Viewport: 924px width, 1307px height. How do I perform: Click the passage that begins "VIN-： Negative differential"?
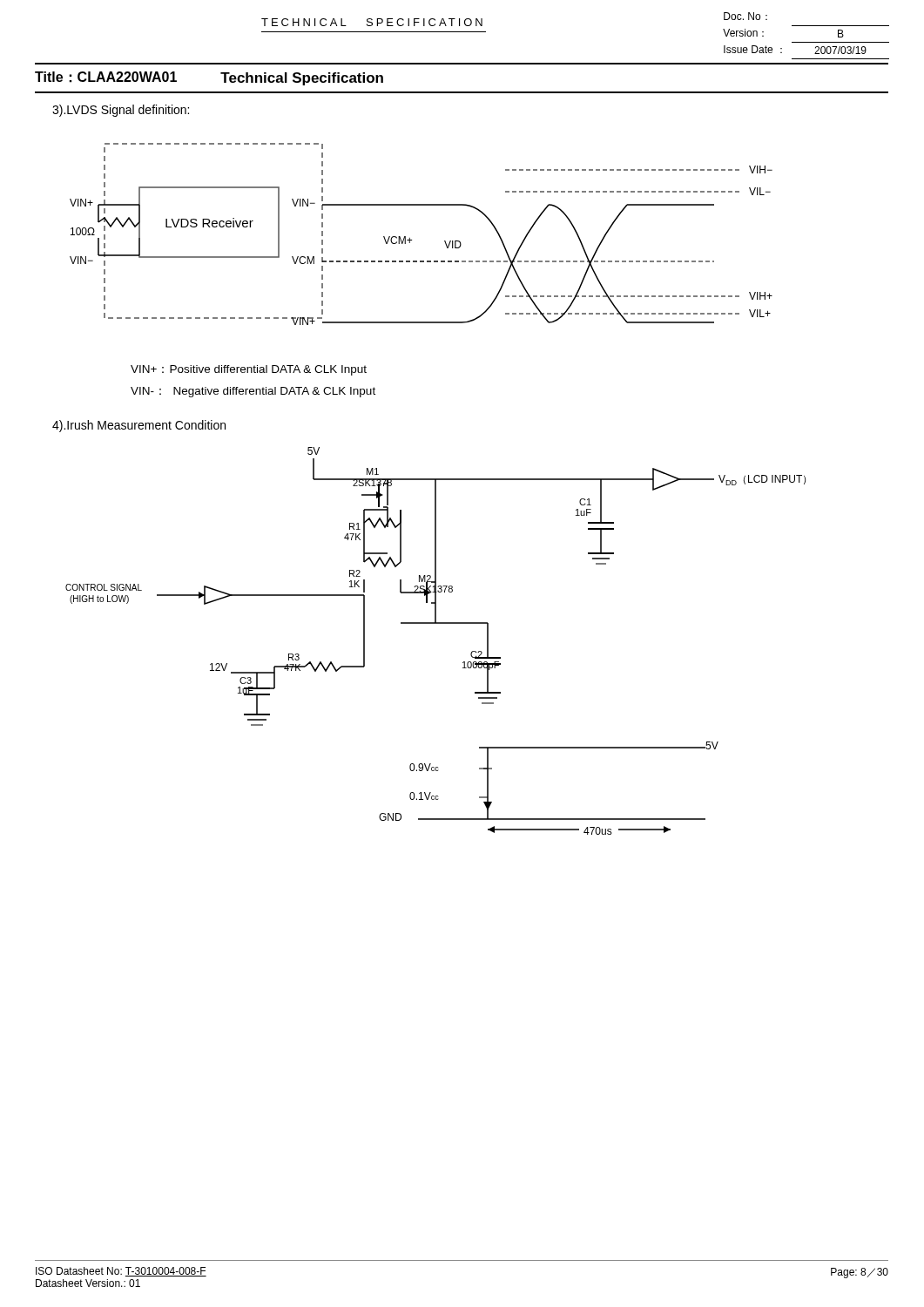[253, 391]
